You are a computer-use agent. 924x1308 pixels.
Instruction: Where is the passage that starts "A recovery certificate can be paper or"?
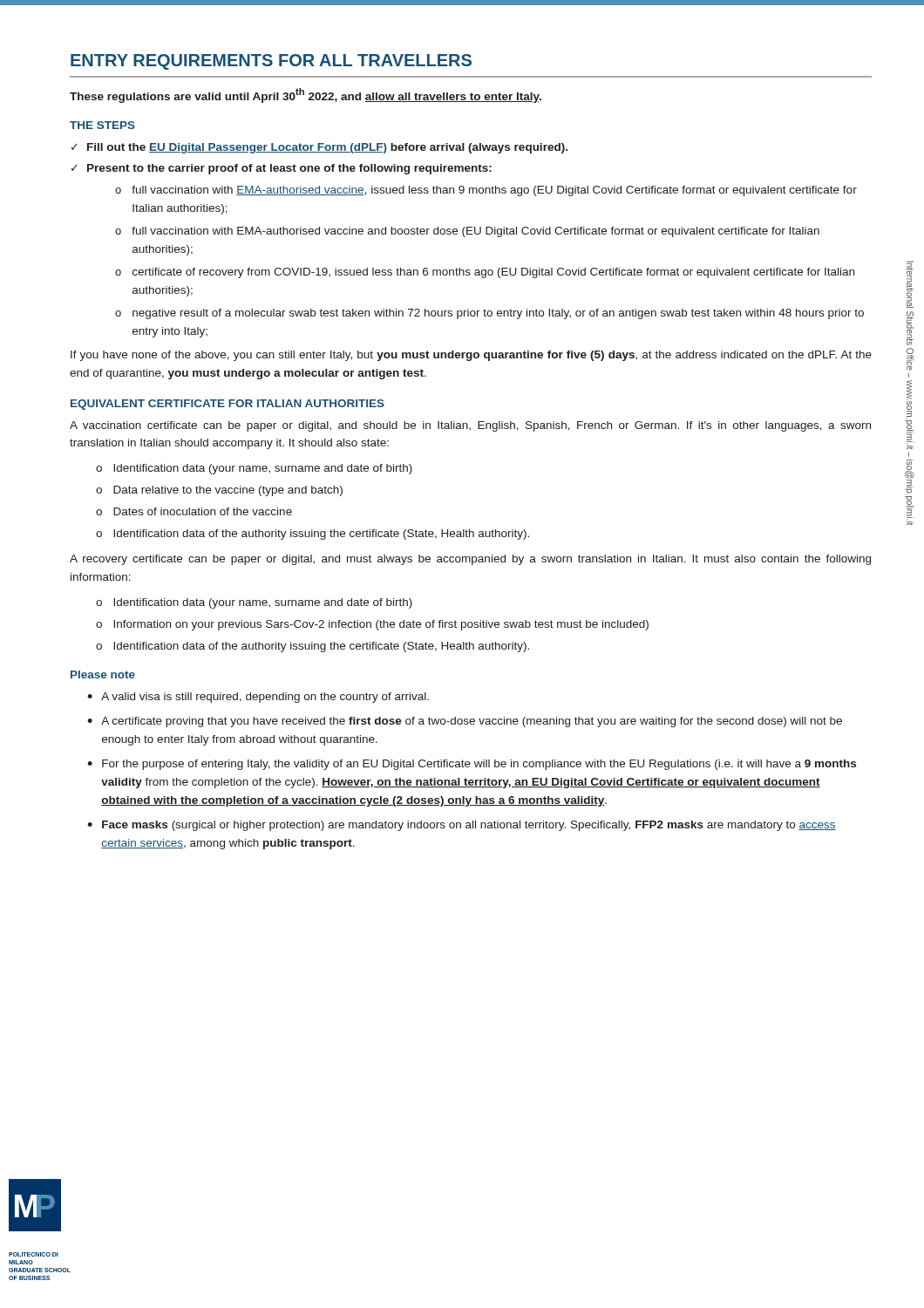[471, 568]
